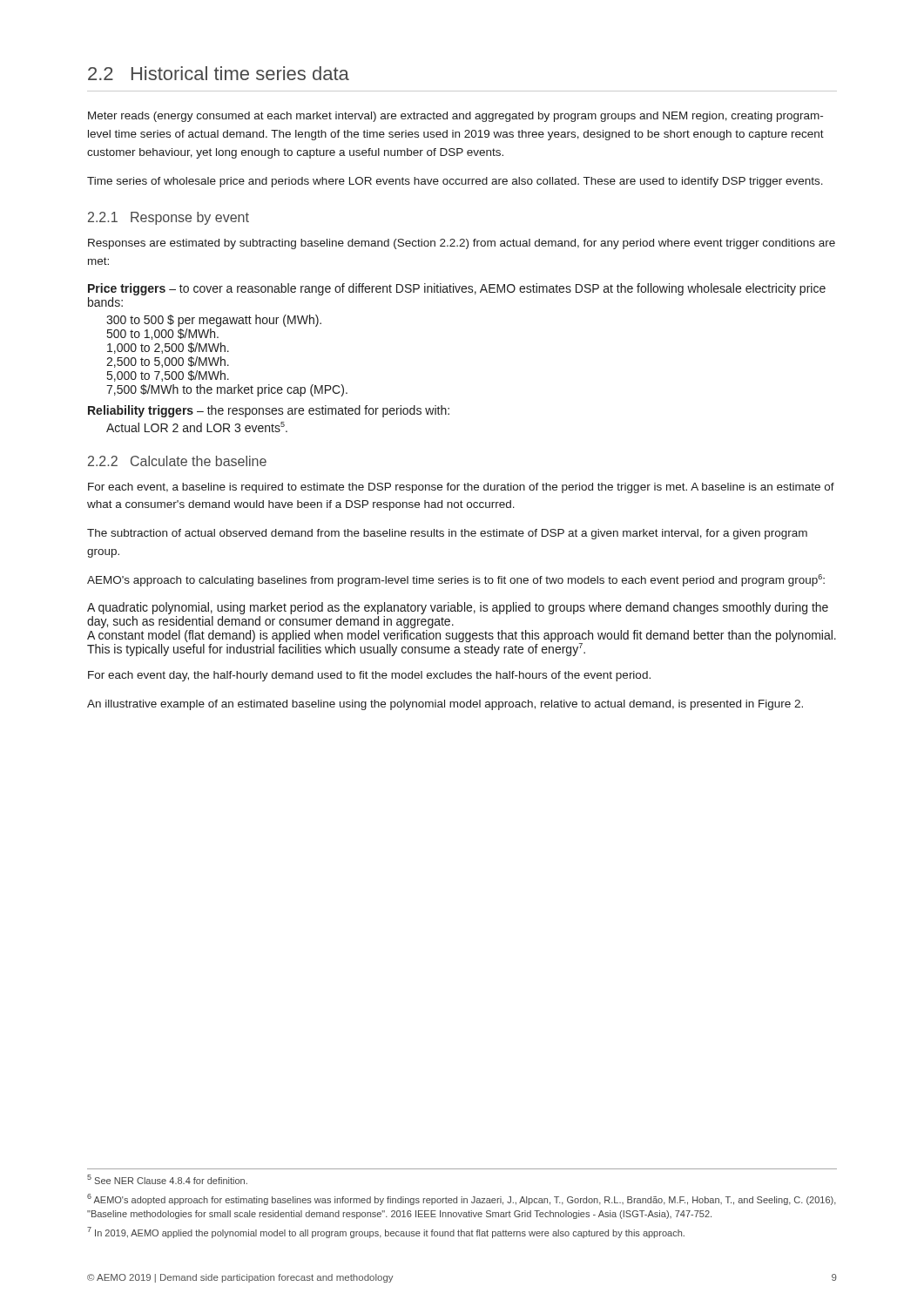This screenshot has height=1307, width=924.
Task: Locate the list item containing "Reliability triggers – the"
Action: click(x=269, y=411)
